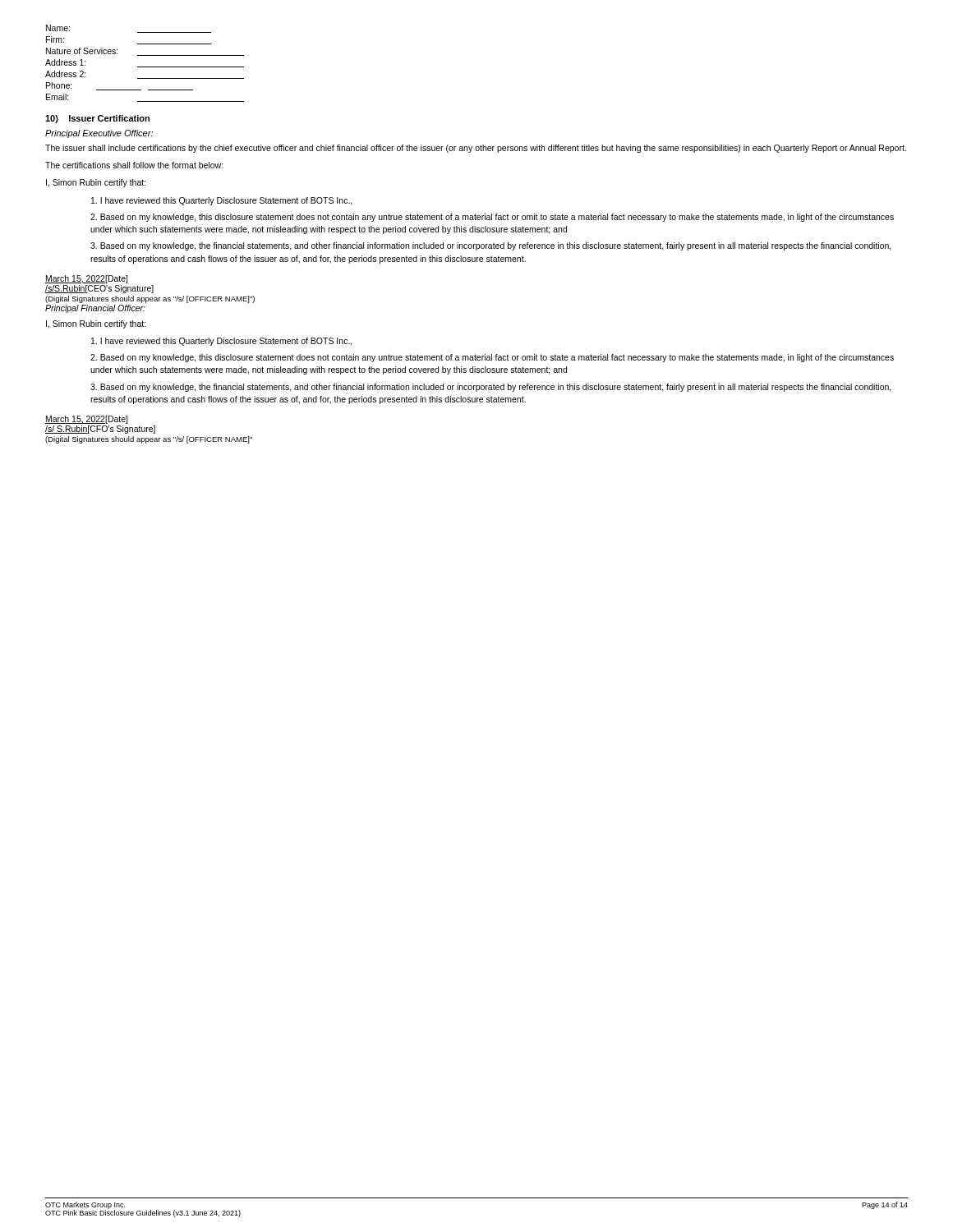This screenshot has height=1232, width=953.
Task: Locate the text "Principal Executive Officer:"
Action: click(99, 133)
